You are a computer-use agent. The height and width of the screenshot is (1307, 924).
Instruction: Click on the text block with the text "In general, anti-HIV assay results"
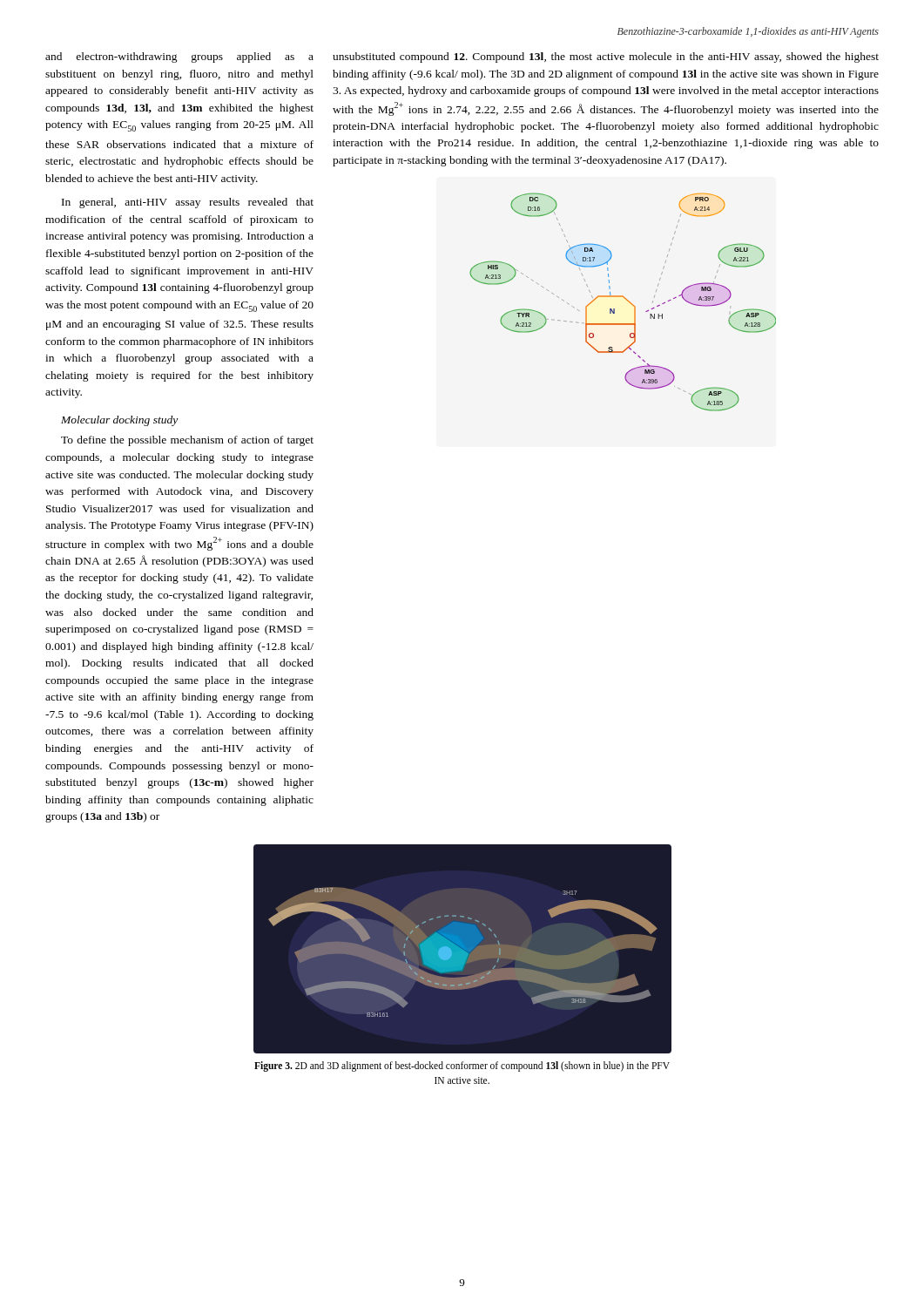pyautogui.click(x=179, y=297)
